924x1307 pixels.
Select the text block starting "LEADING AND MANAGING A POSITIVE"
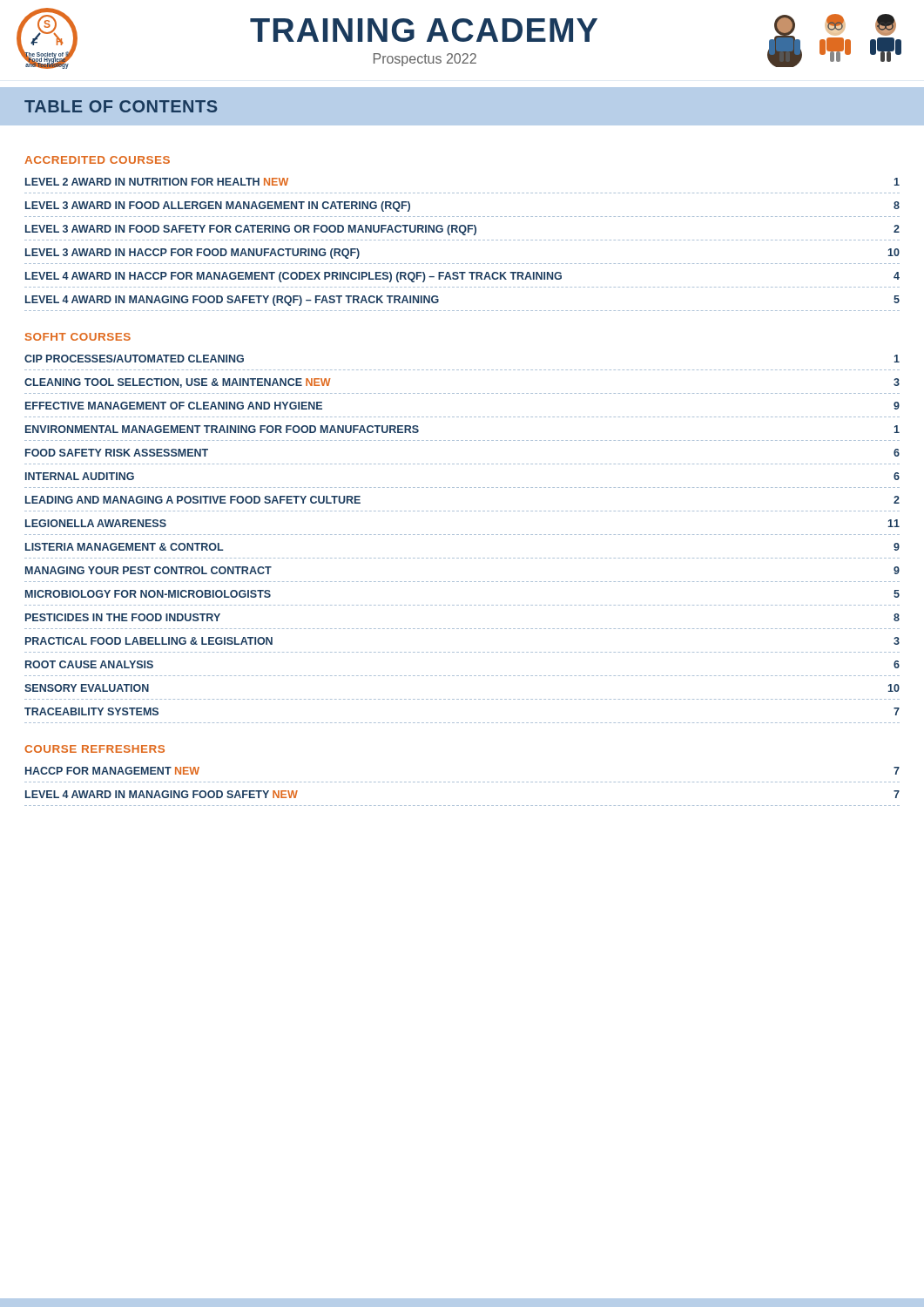pos(462,500)
